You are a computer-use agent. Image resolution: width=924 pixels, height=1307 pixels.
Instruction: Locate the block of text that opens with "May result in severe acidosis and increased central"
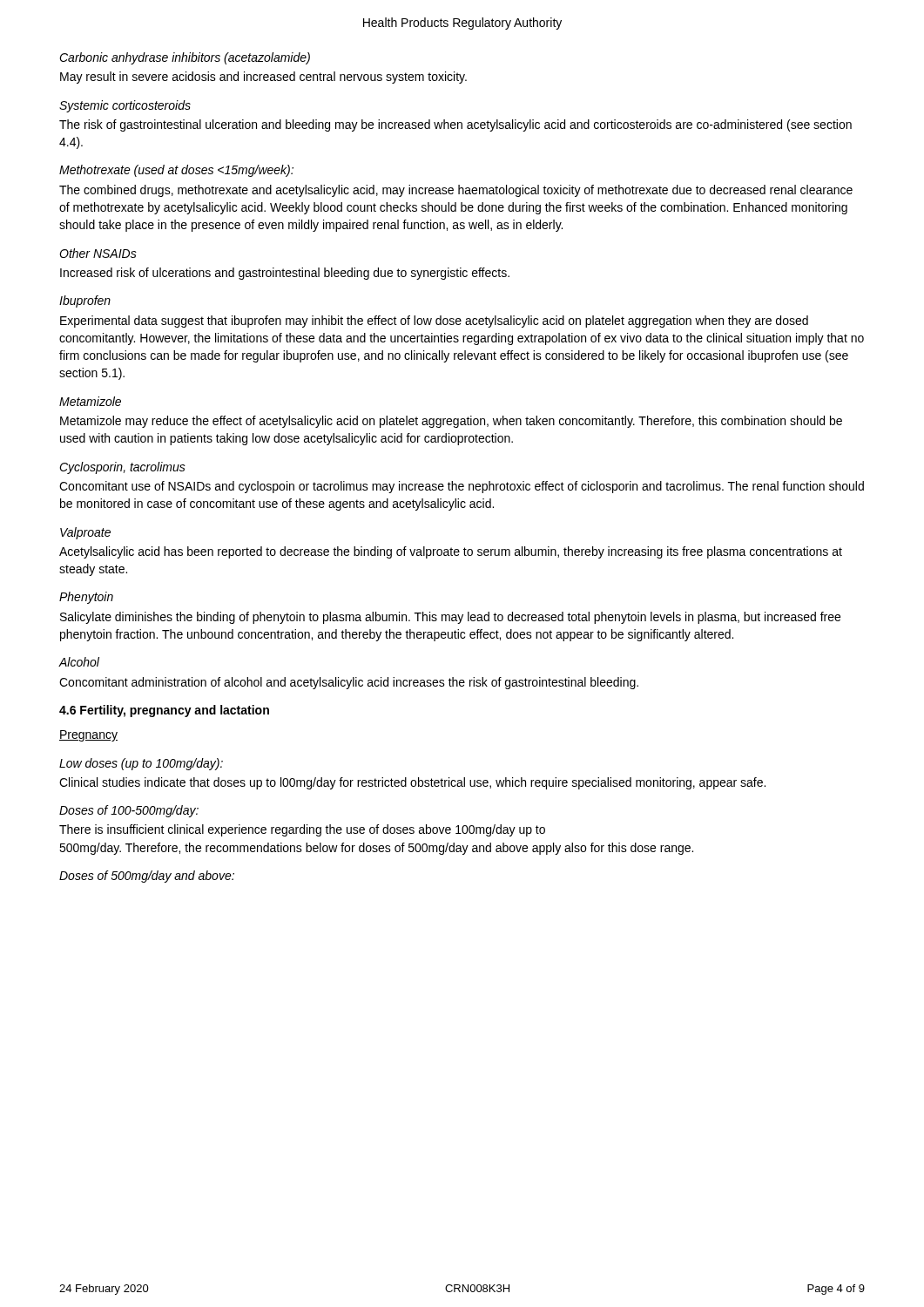click(462, 77)
